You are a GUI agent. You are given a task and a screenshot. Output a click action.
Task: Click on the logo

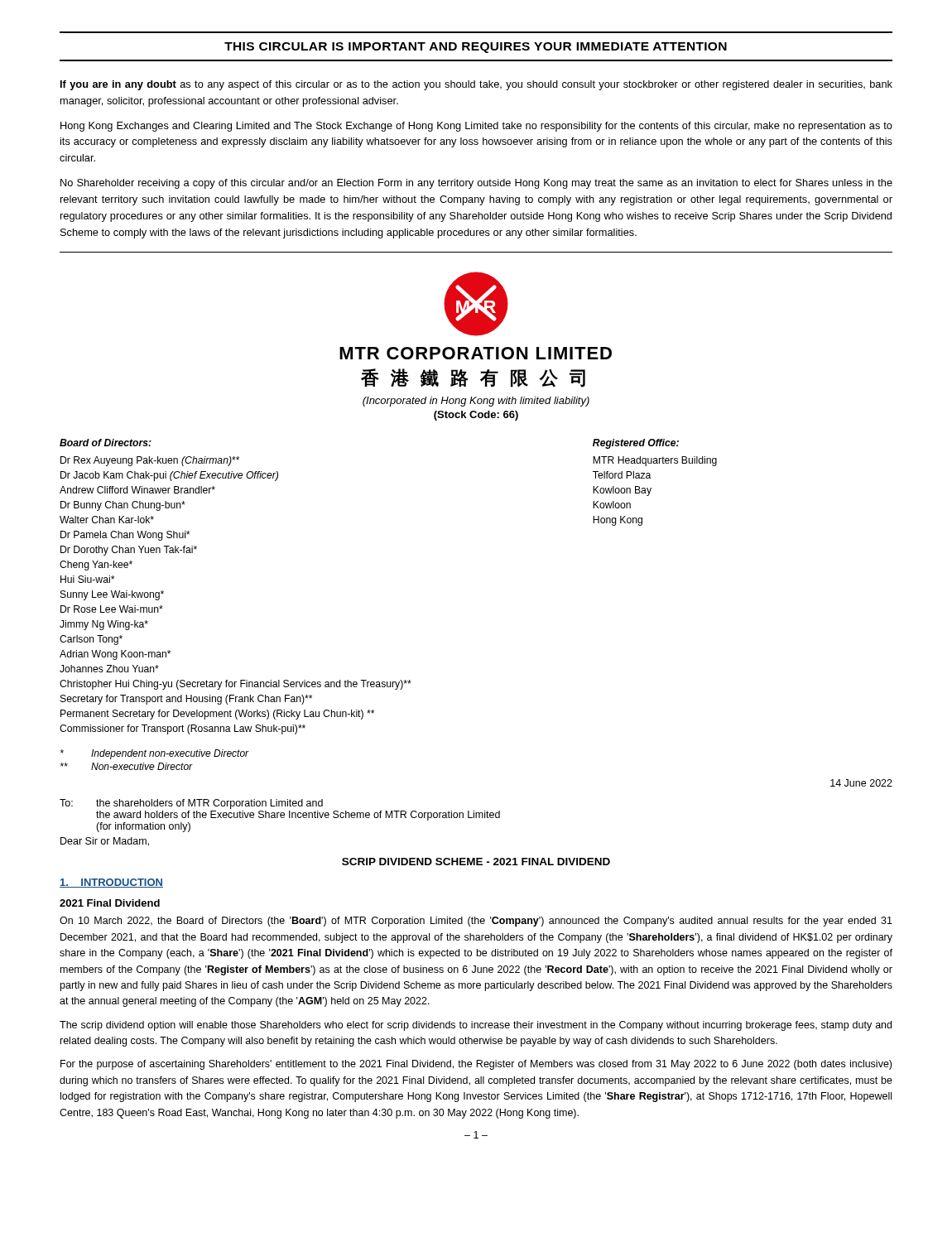pos(476,346)
